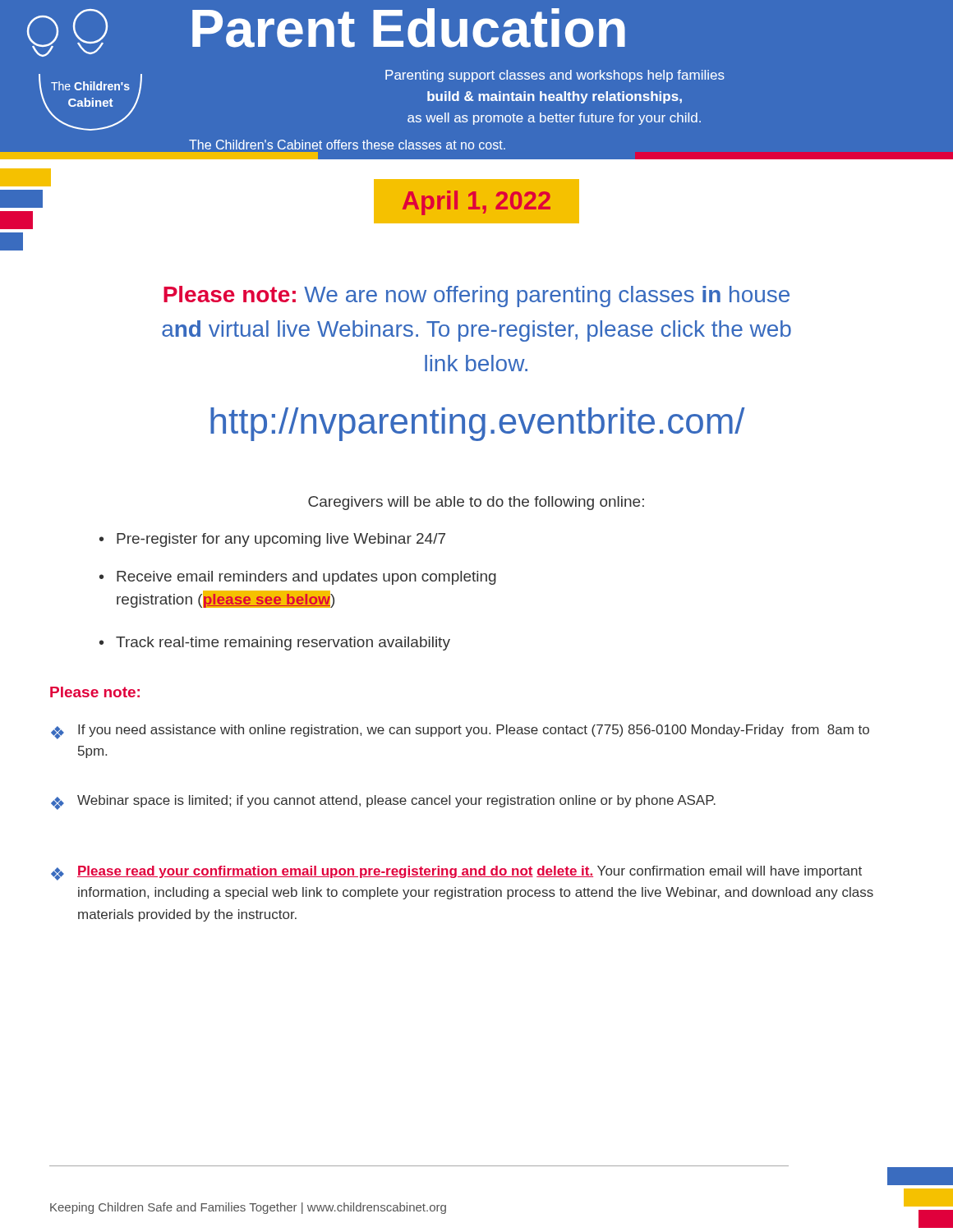953x1232 pixels.
Task: Locate the block of text that opens with "• Receive email reminders and updates"
Action: [298, 588]
